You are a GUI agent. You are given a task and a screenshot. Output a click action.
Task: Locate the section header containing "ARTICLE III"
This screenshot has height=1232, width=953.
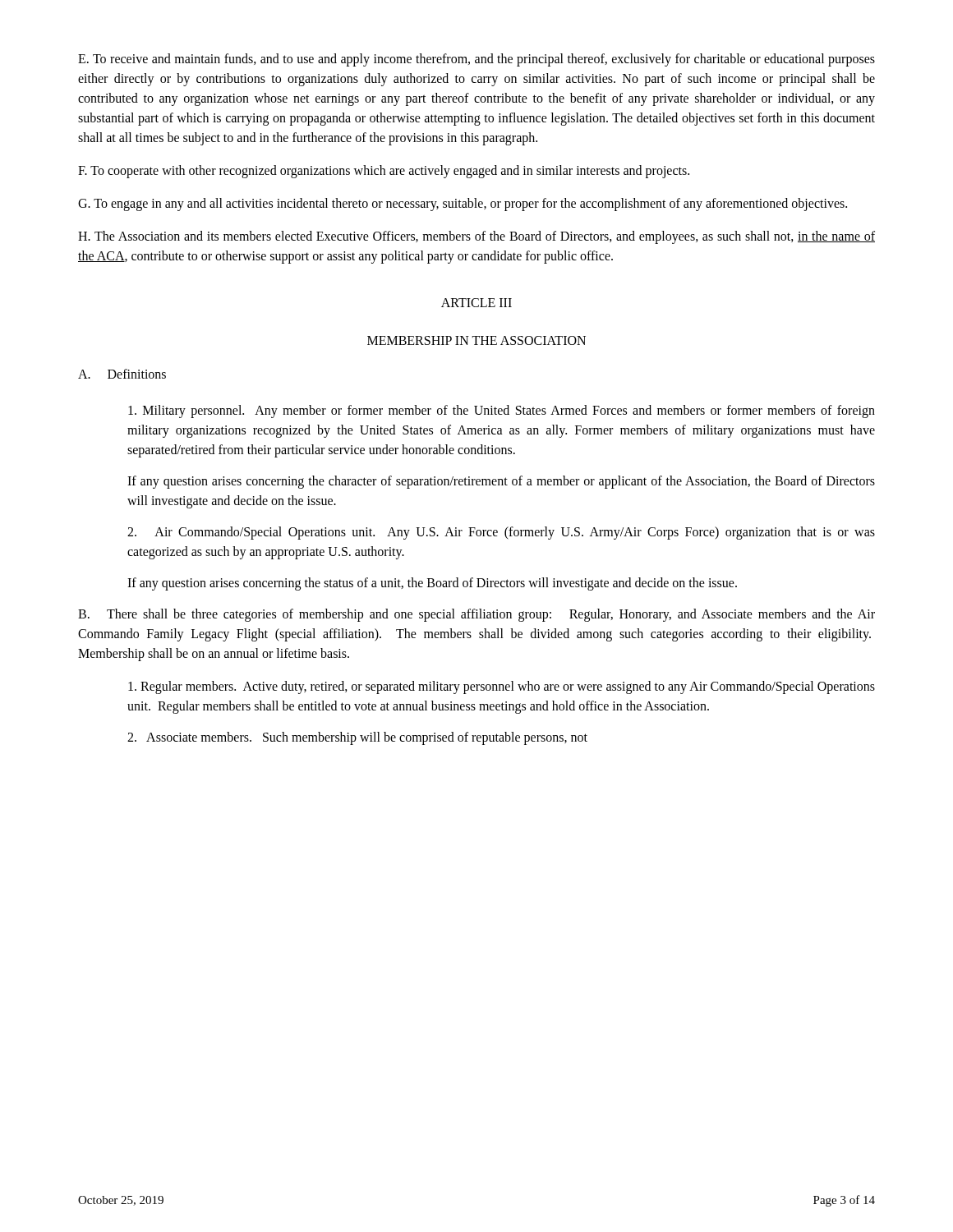pyautogui.click(x=476, y=303)
